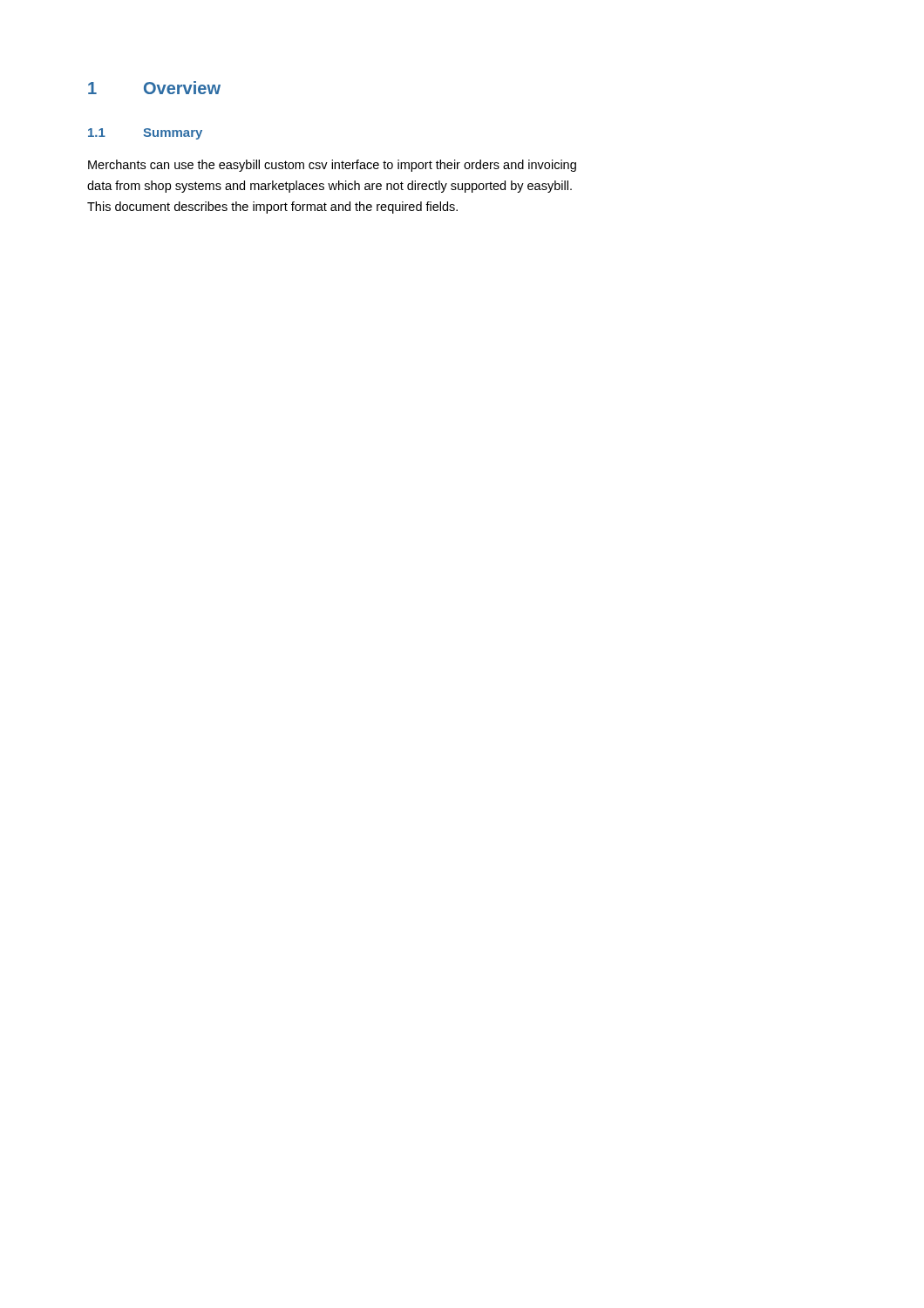Click on the region starting "1.1 Summary"
924x1308 pixels.
[145, 132]
